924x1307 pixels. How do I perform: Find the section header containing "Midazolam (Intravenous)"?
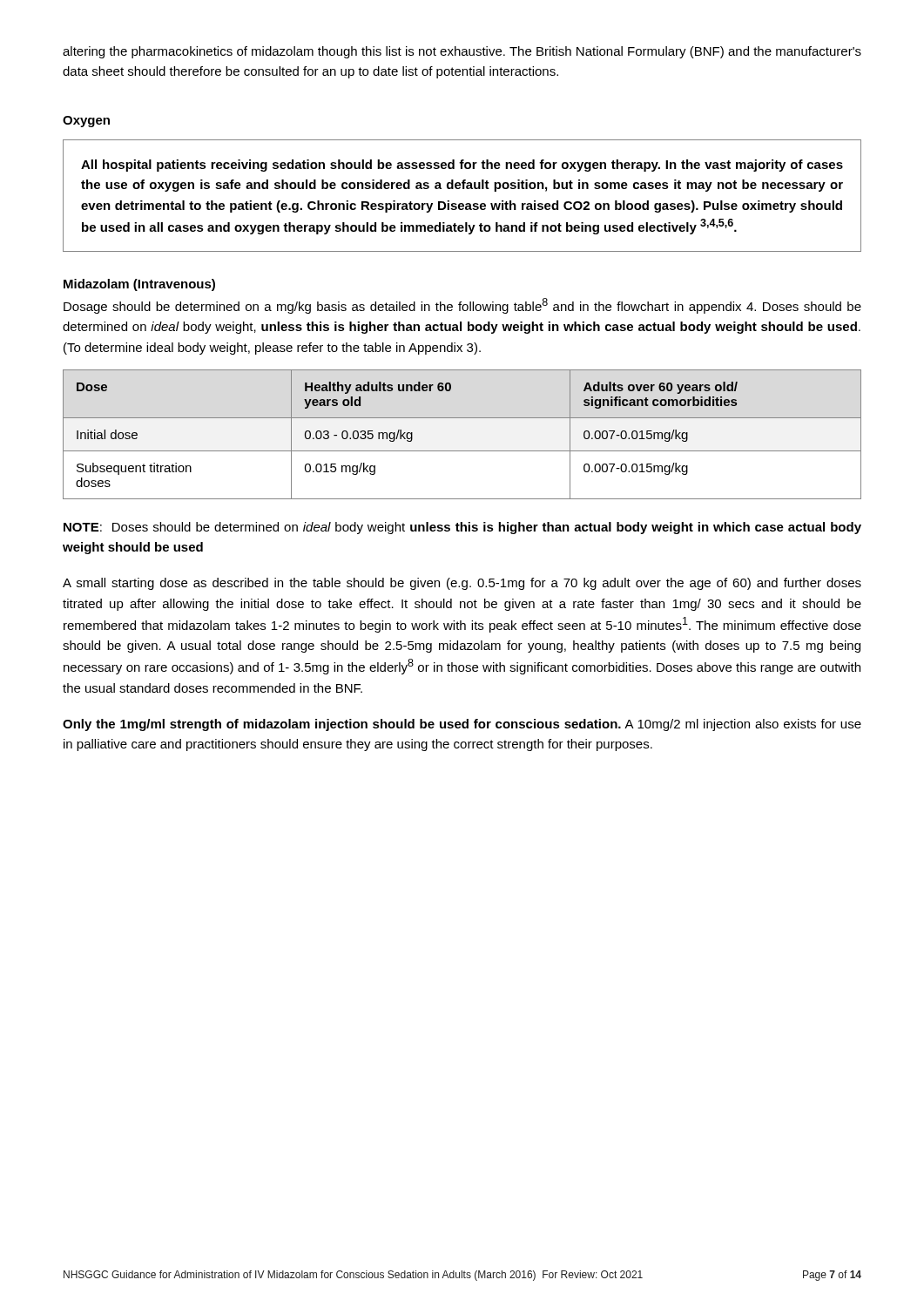pyautogui.click(x=139, y=284)
